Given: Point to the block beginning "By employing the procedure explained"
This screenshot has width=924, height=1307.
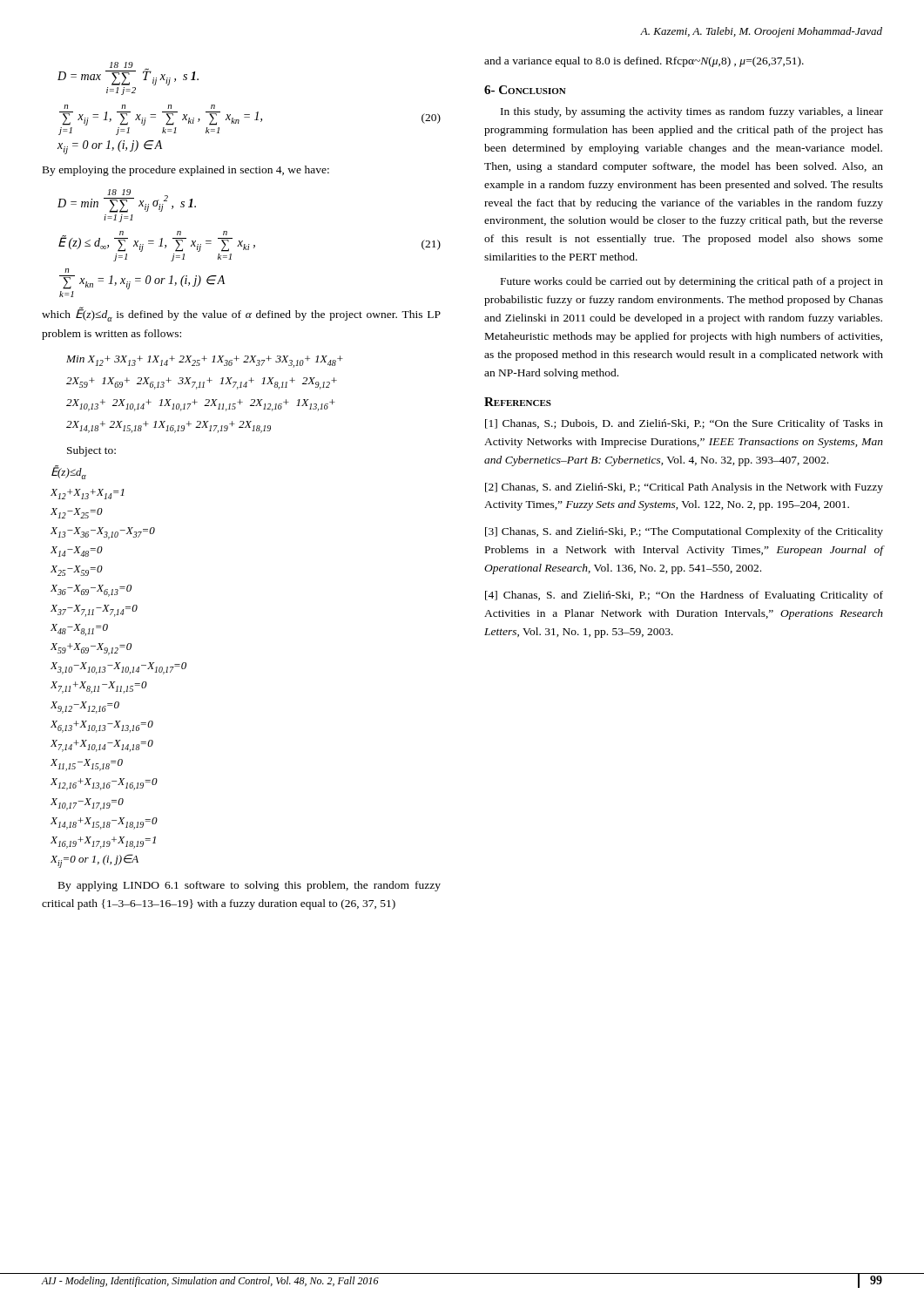Looking at the screenshot, I should (186, 169).
